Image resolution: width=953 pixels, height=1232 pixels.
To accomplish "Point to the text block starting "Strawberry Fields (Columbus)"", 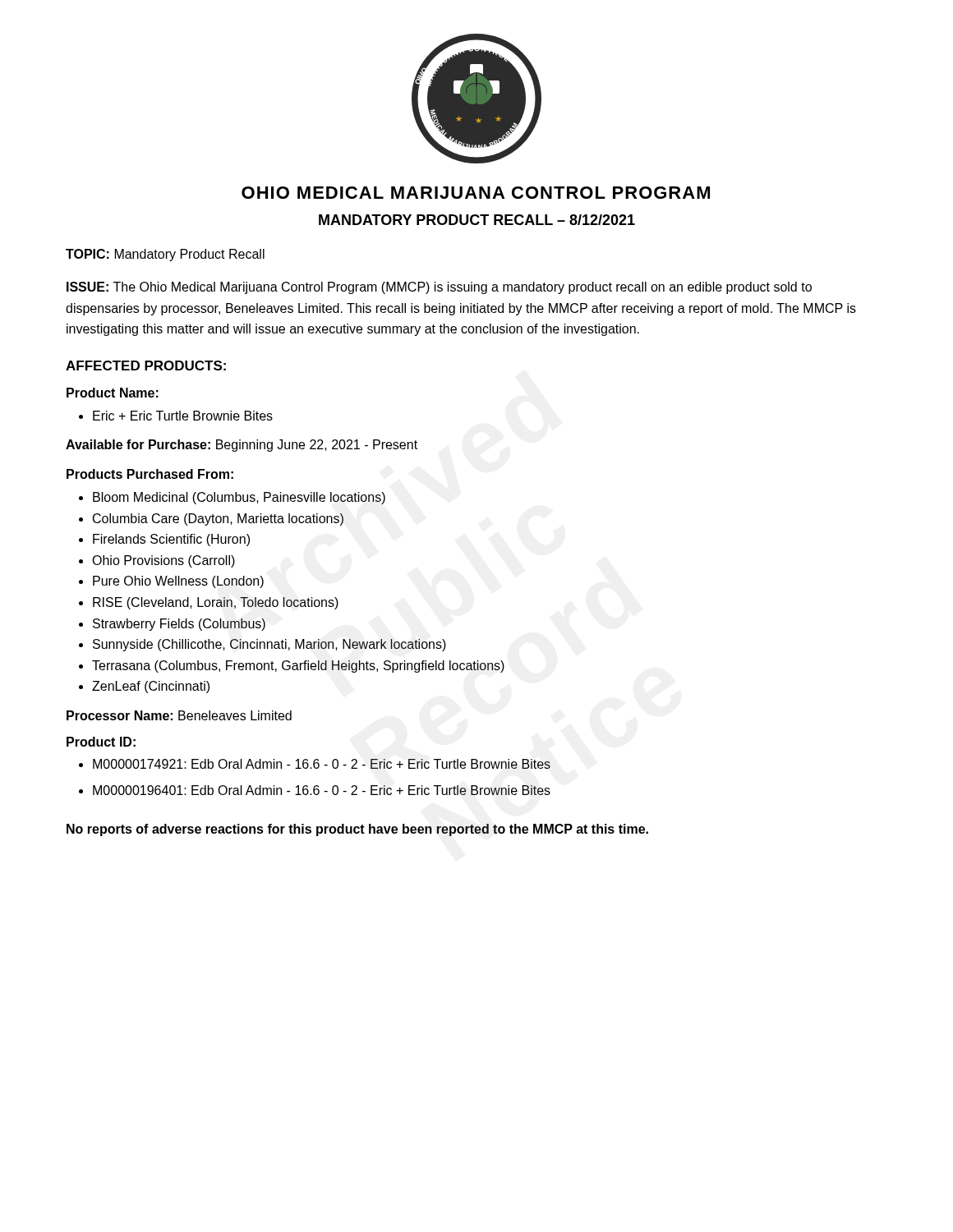I will pyautogui.click(x=172, y=625).
